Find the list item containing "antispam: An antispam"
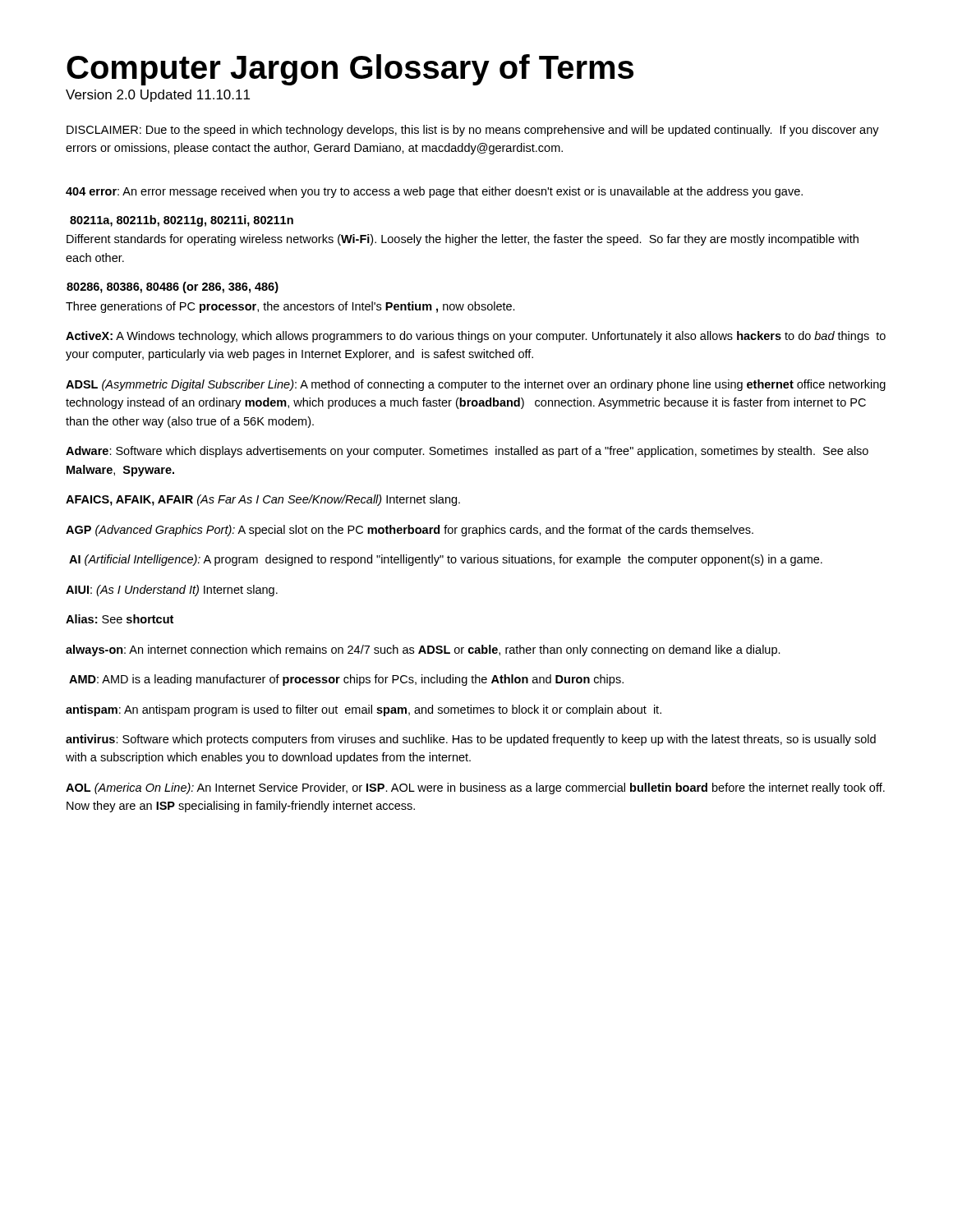Viewport: 953px width, 1232px height. [476, 709]
